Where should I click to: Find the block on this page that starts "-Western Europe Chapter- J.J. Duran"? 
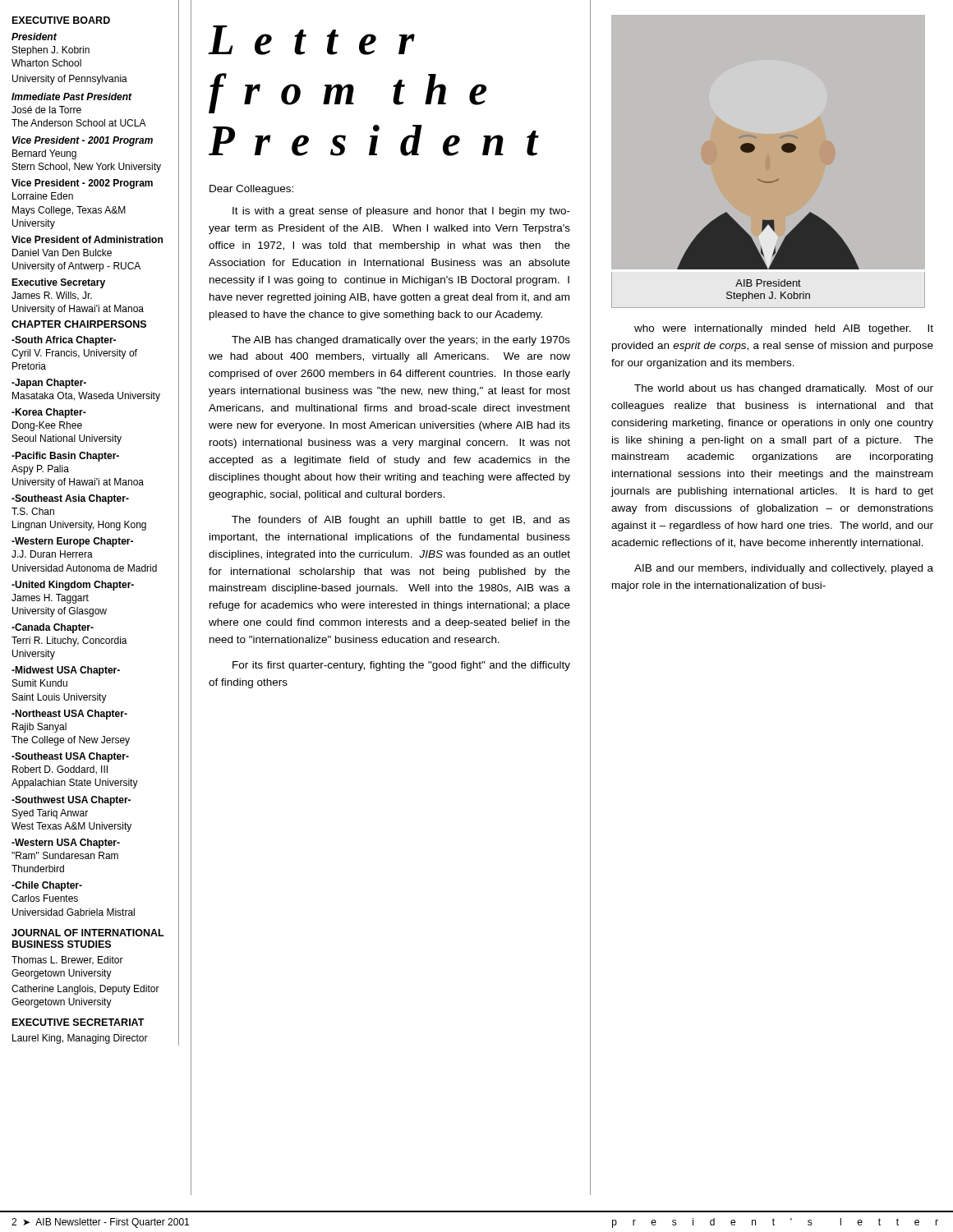coord(90,555)
